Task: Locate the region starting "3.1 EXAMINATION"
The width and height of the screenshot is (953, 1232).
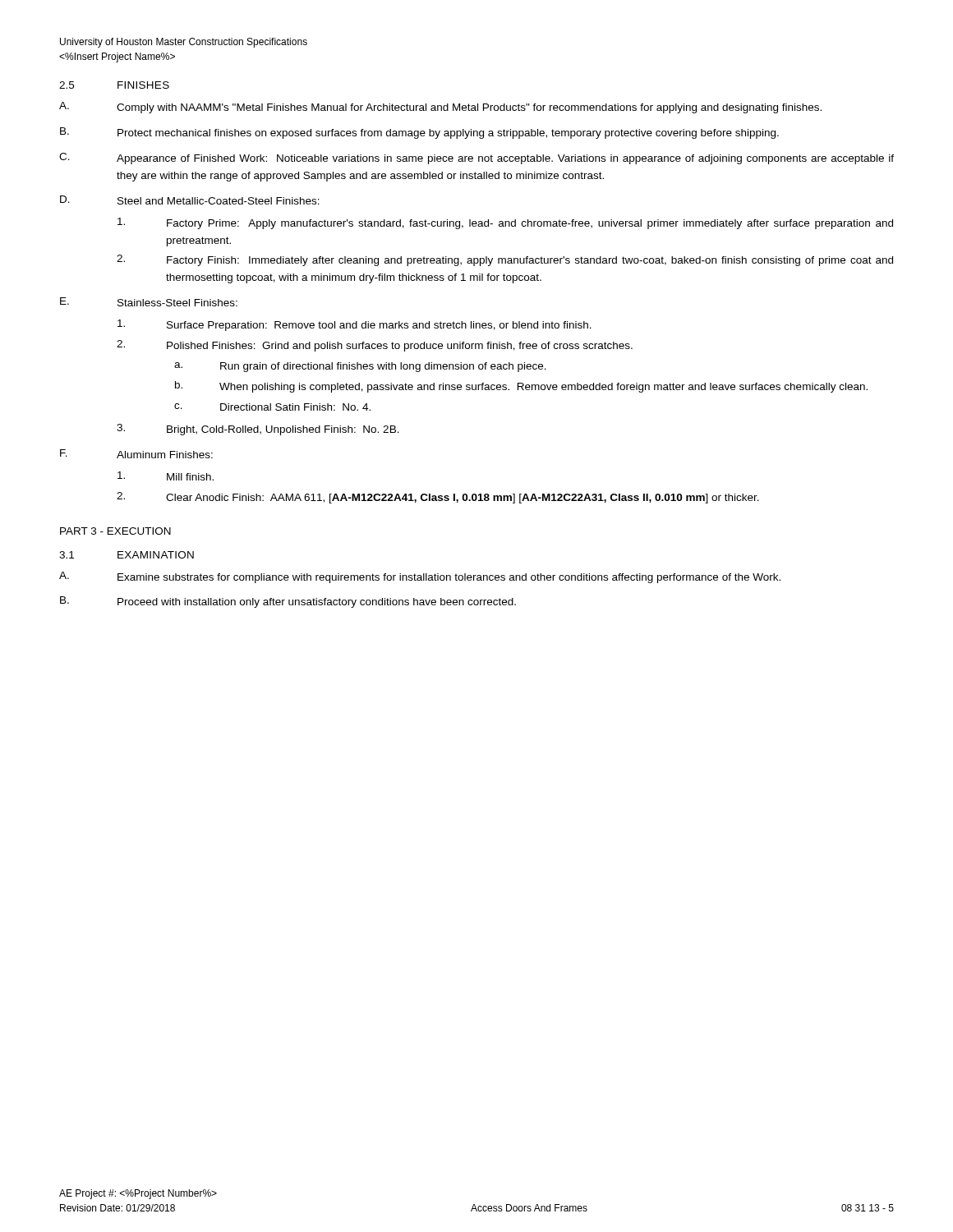Action: coord(127,554)
